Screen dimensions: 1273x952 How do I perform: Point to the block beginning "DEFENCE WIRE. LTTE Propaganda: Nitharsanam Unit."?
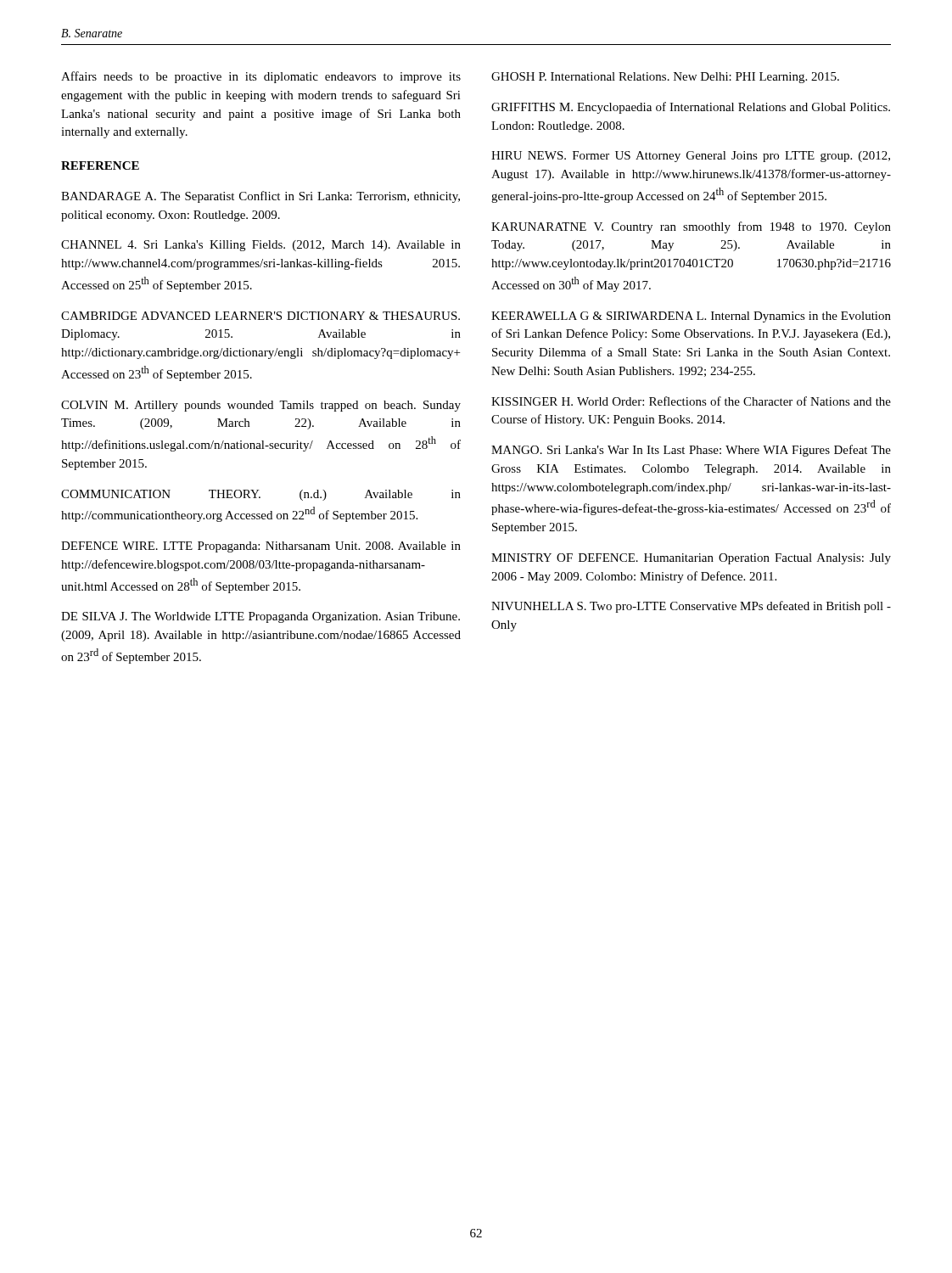(261, 567)
